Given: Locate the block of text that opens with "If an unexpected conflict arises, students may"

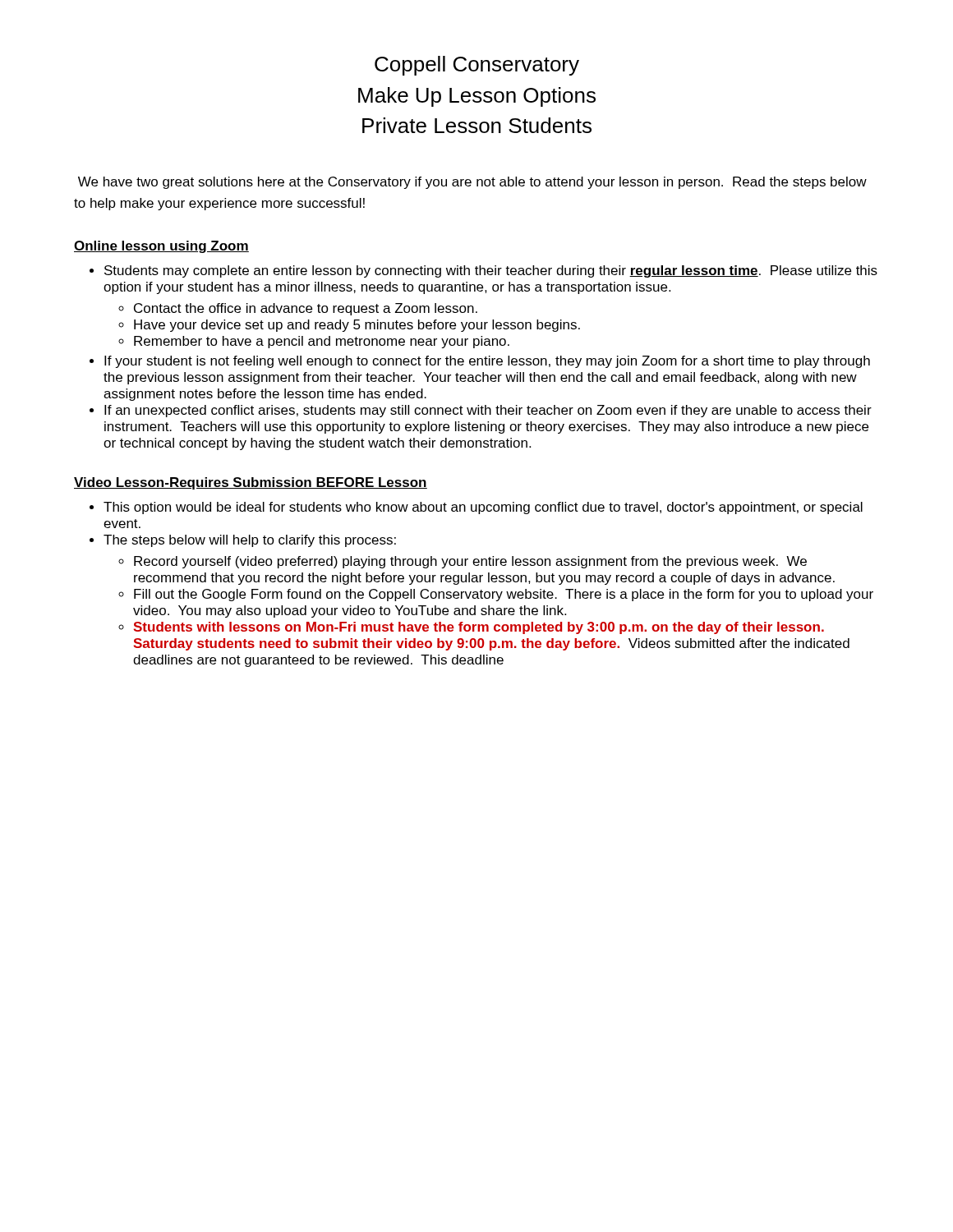Looking at the screenshot, I should 491,427.
